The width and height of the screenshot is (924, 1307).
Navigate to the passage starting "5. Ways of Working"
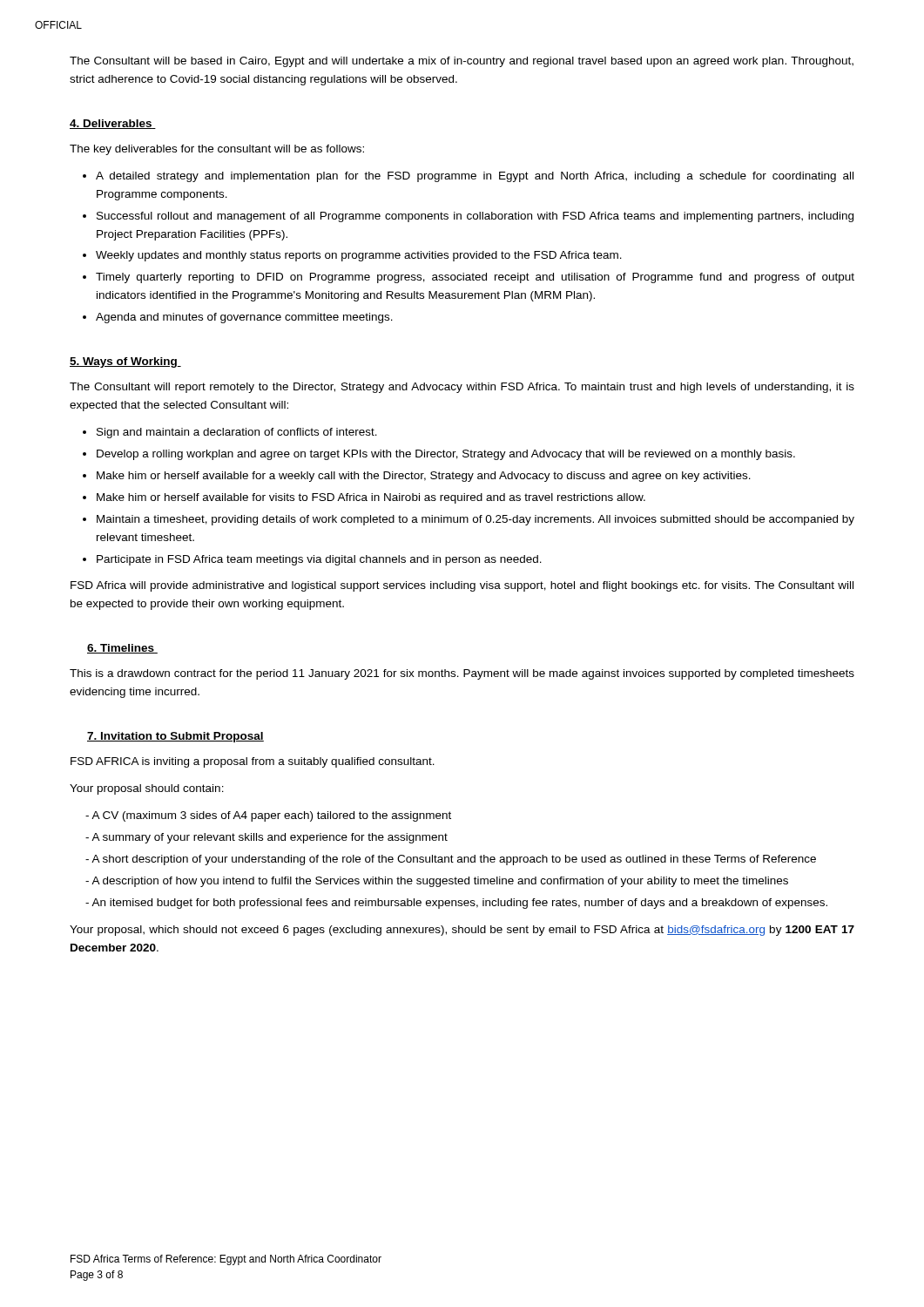pos(125,361)
